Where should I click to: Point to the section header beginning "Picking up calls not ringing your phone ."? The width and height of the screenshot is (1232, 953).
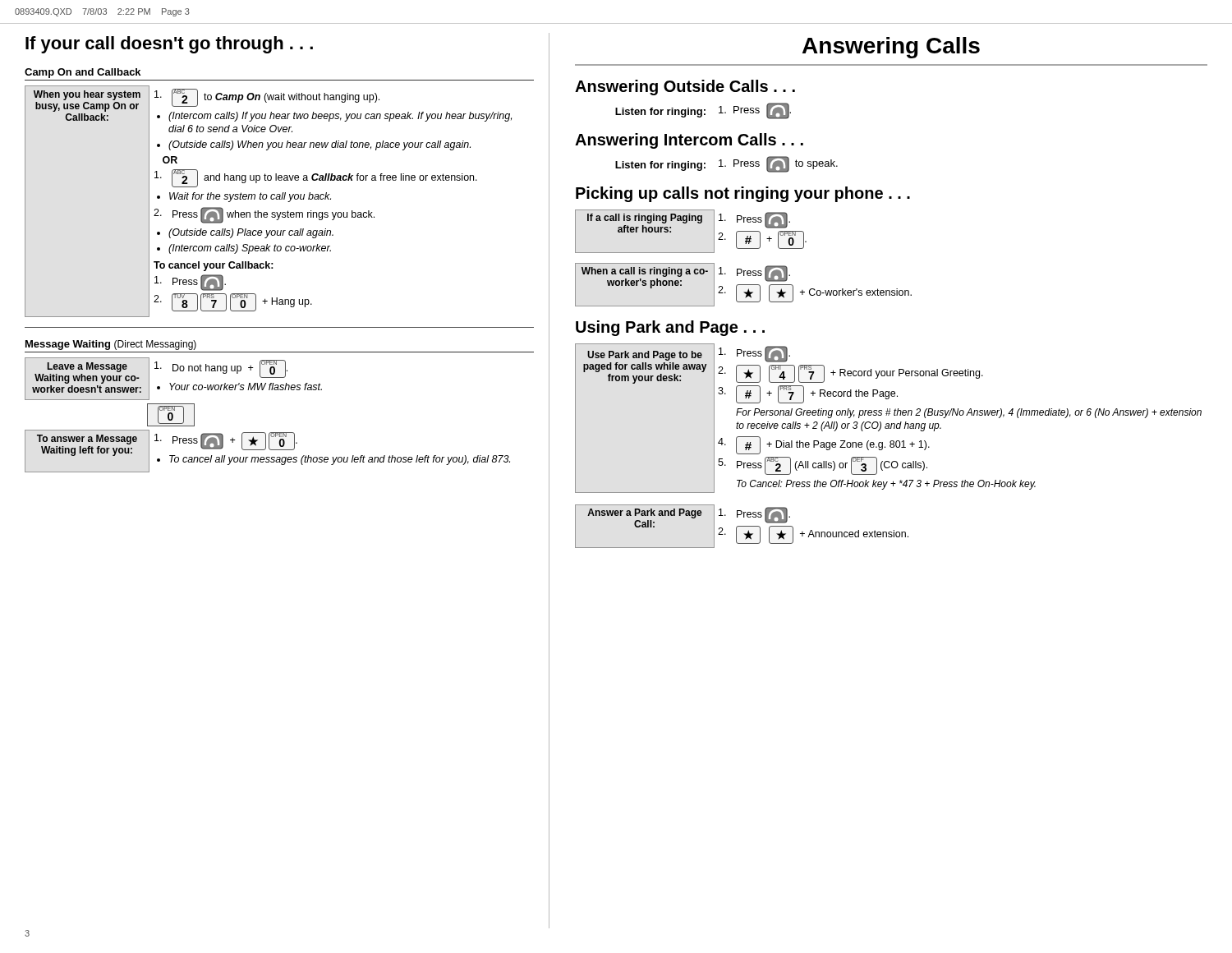(743, 193)
